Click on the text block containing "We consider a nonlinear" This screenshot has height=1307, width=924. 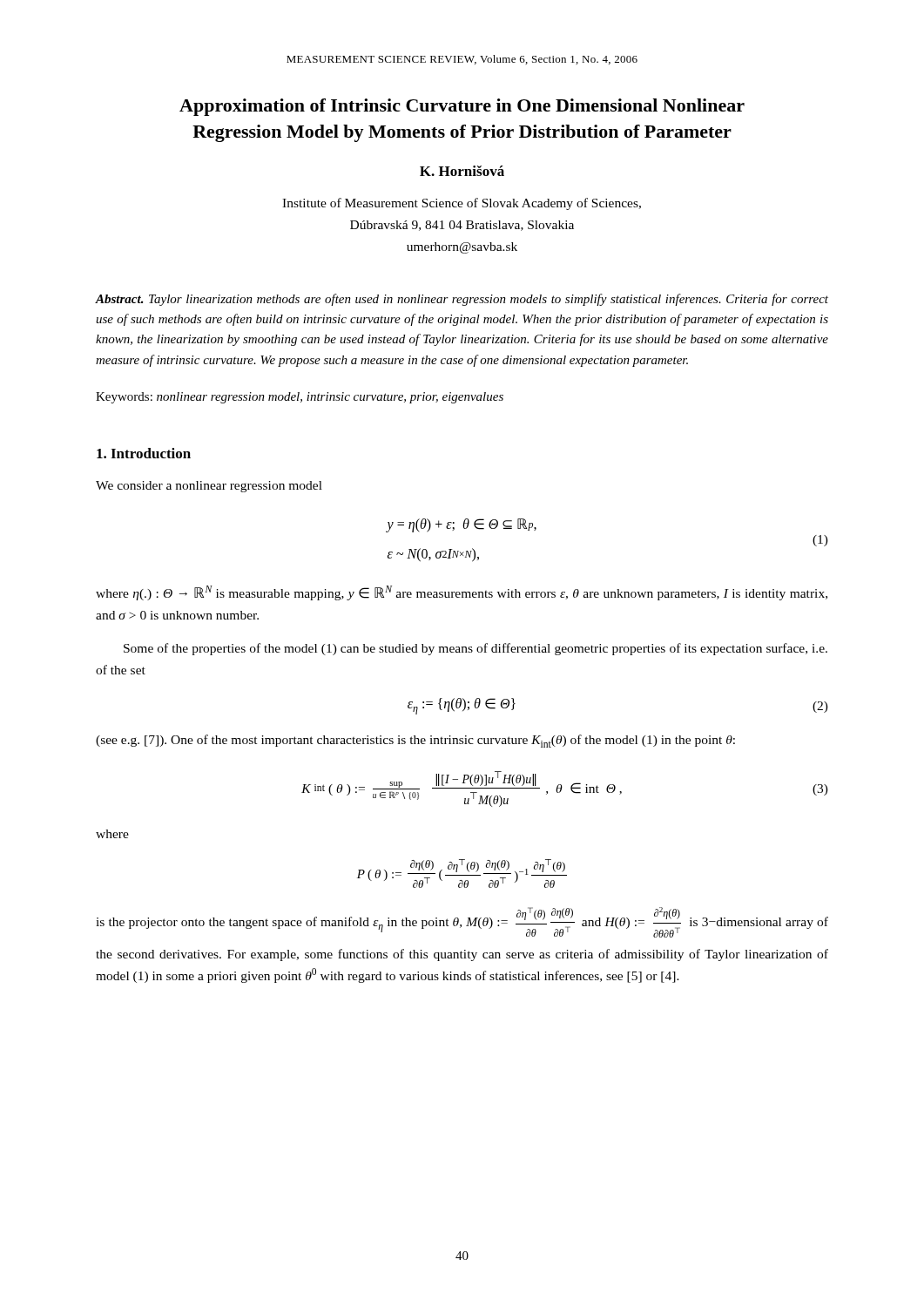click(x=209, y=485)
